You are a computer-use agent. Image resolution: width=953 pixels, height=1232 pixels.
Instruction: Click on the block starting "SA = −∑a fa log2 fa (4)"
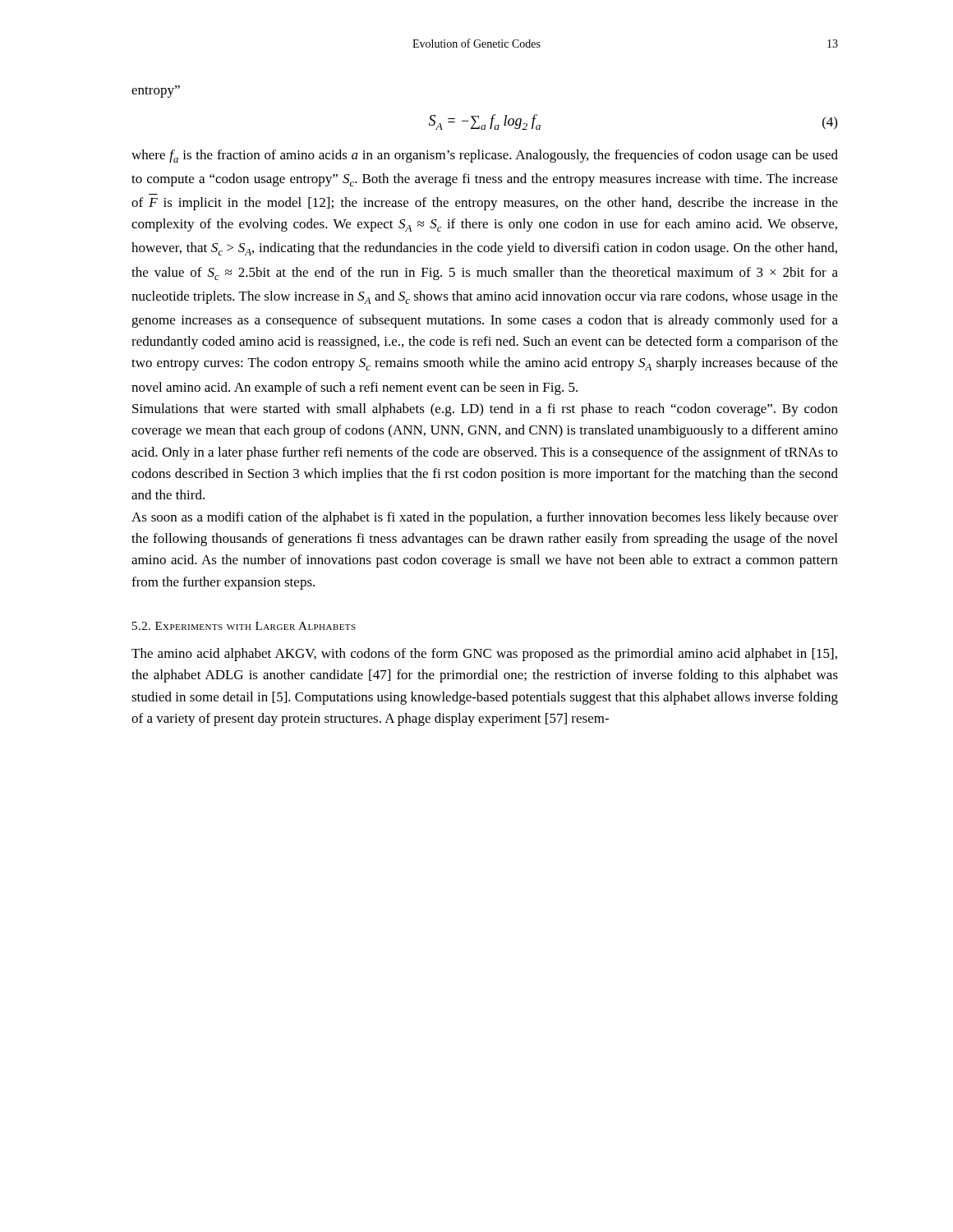click(x=475, y=122)
